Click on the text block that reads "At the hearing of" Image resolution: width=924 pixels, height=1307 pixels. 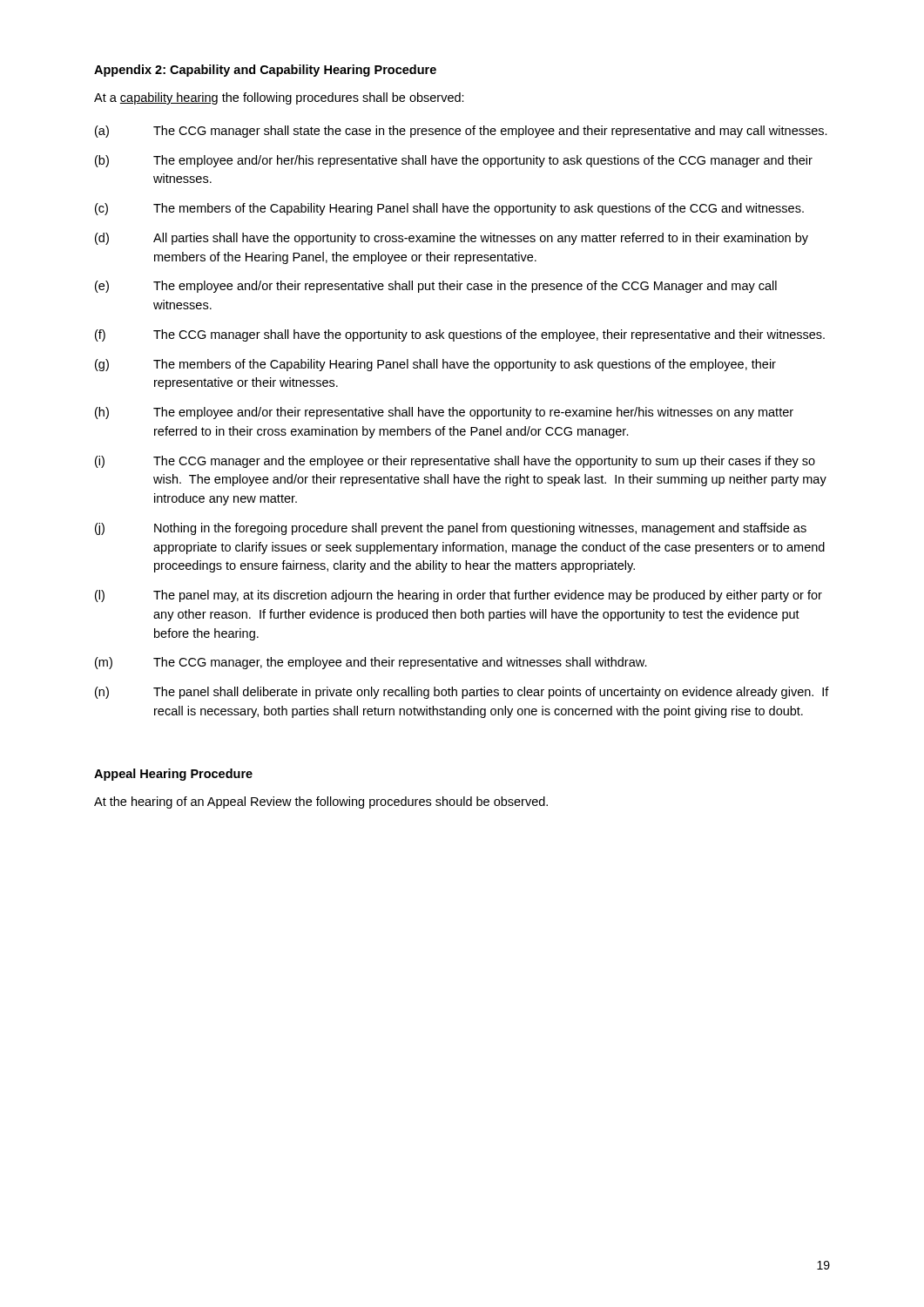322,801
